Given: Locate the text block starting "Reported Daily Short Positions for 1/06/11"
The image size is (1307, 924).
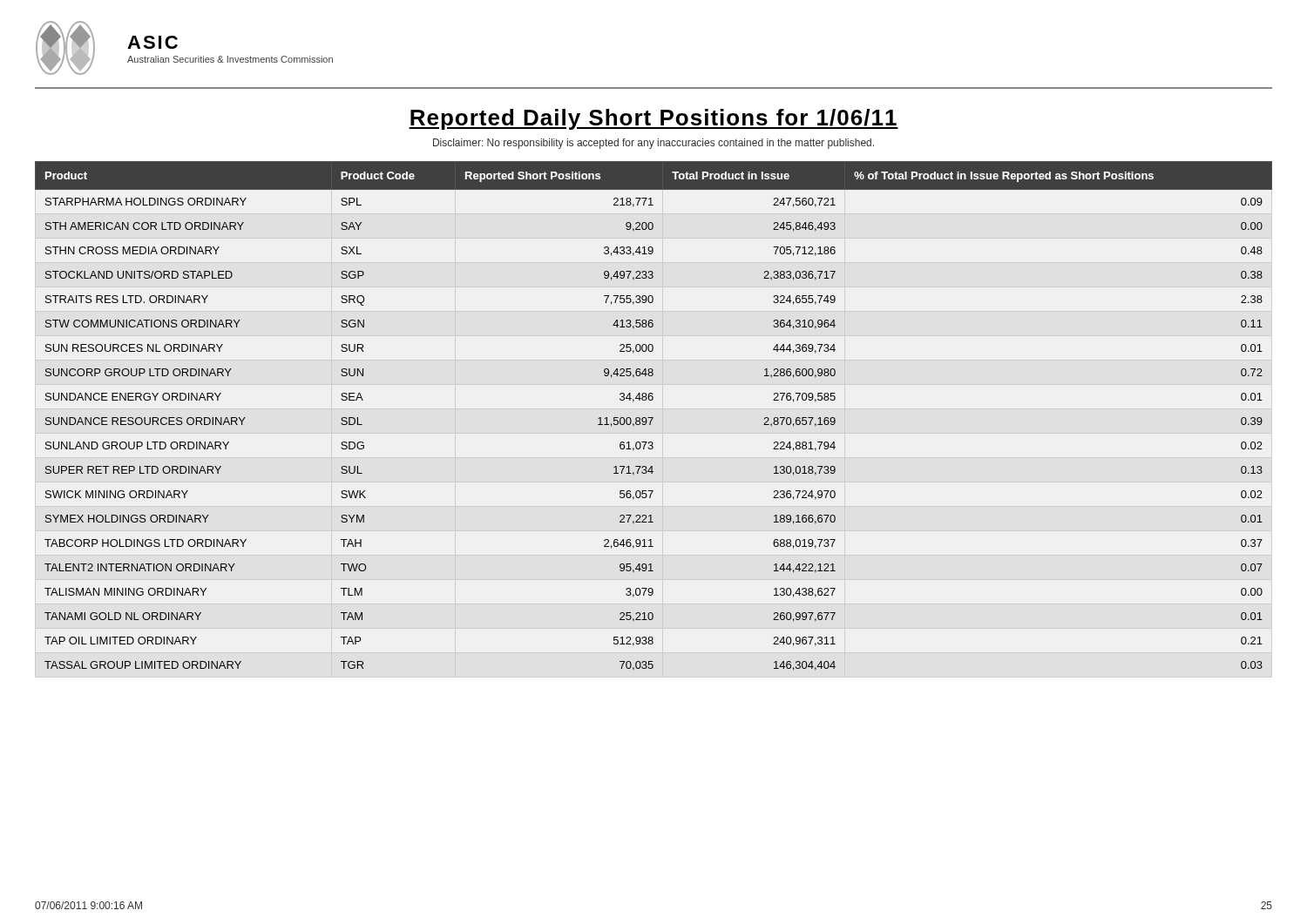Looking at the screenshot, I should click(654, 118).
